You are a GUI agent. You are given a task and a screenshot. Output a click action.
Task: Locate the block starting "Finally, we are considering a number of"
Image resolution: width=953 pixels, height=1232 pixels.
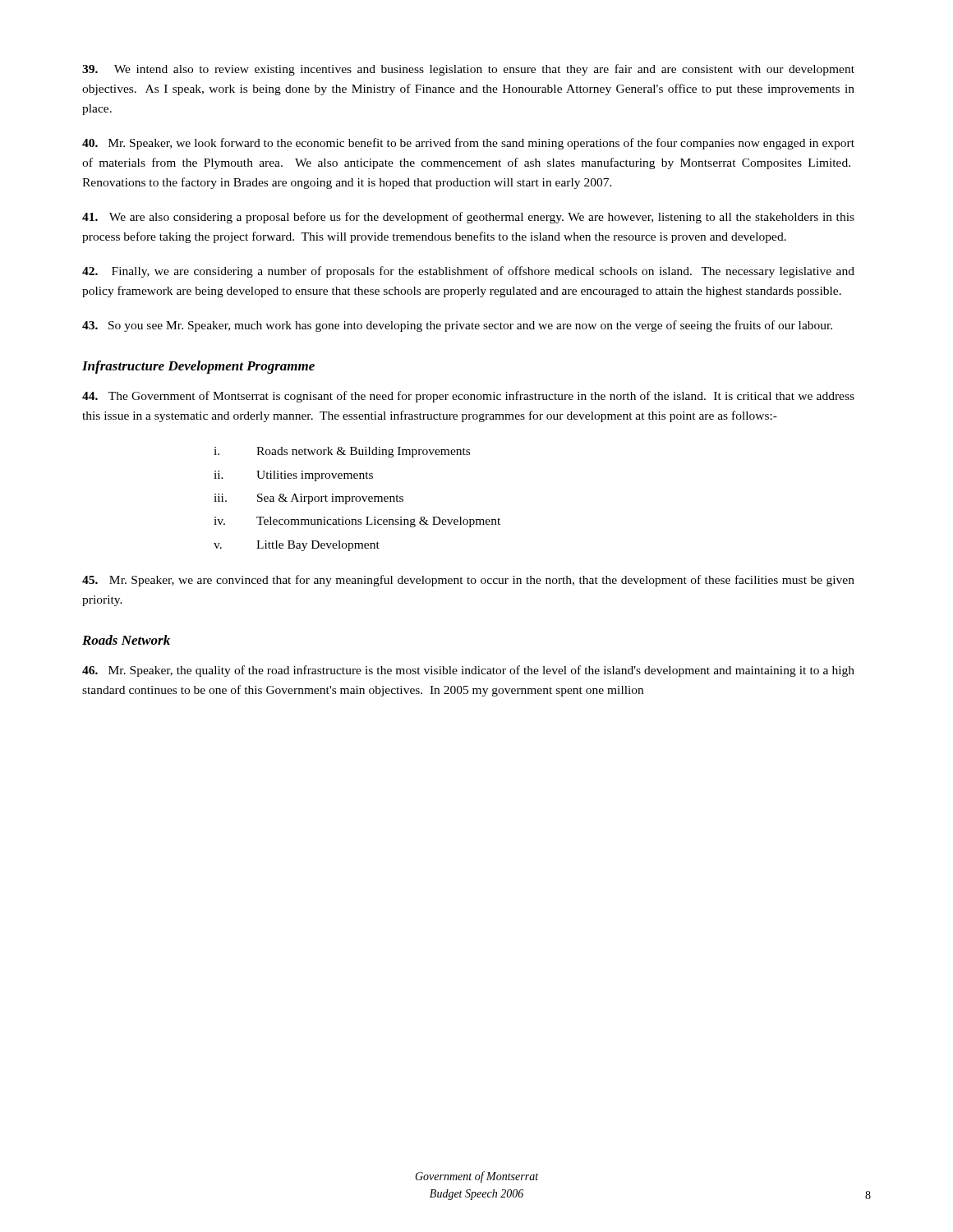tap(468, 281)
